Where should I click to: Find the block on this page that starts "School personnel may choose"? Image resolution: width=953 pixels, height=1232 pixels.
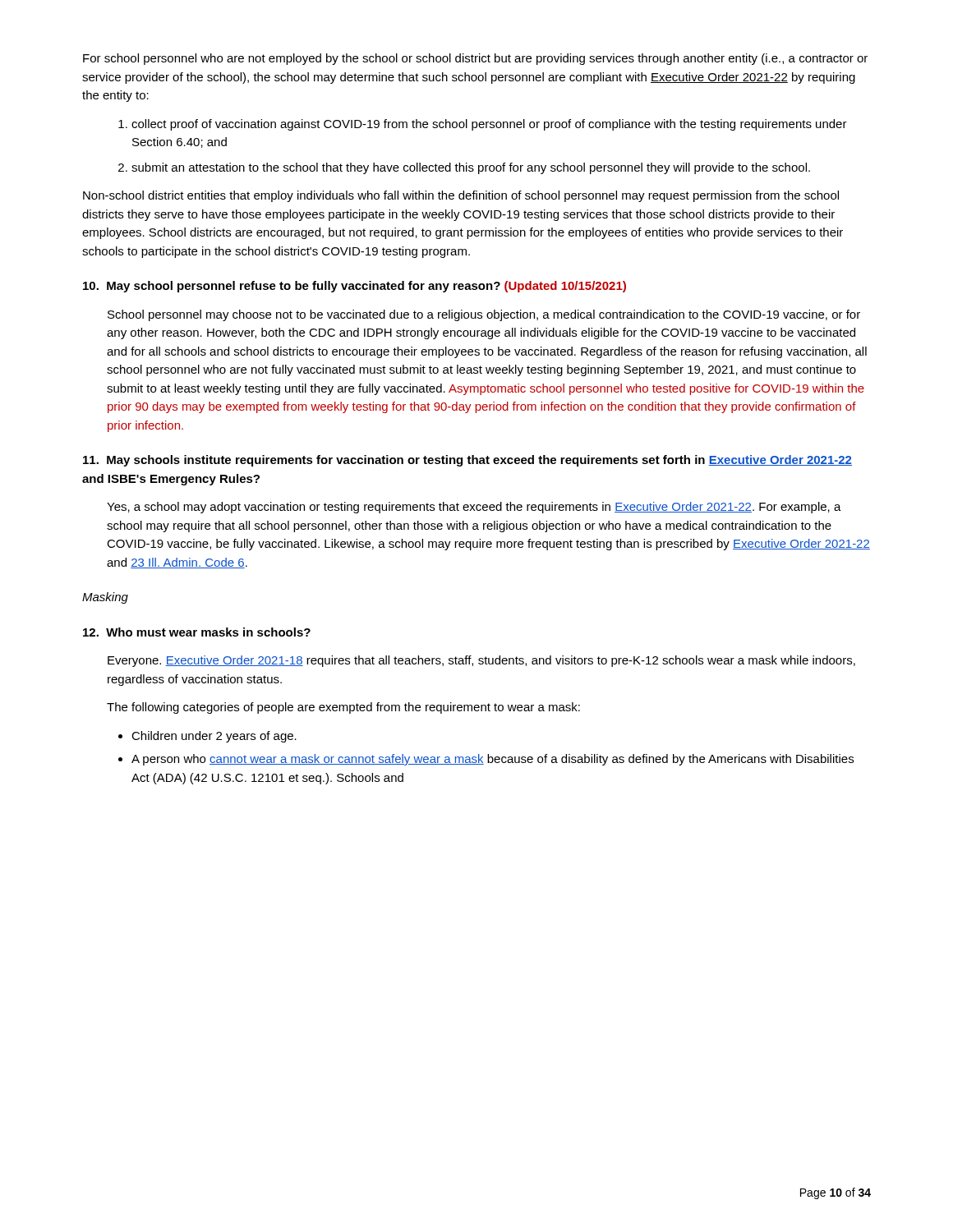(x=489, y=370)
